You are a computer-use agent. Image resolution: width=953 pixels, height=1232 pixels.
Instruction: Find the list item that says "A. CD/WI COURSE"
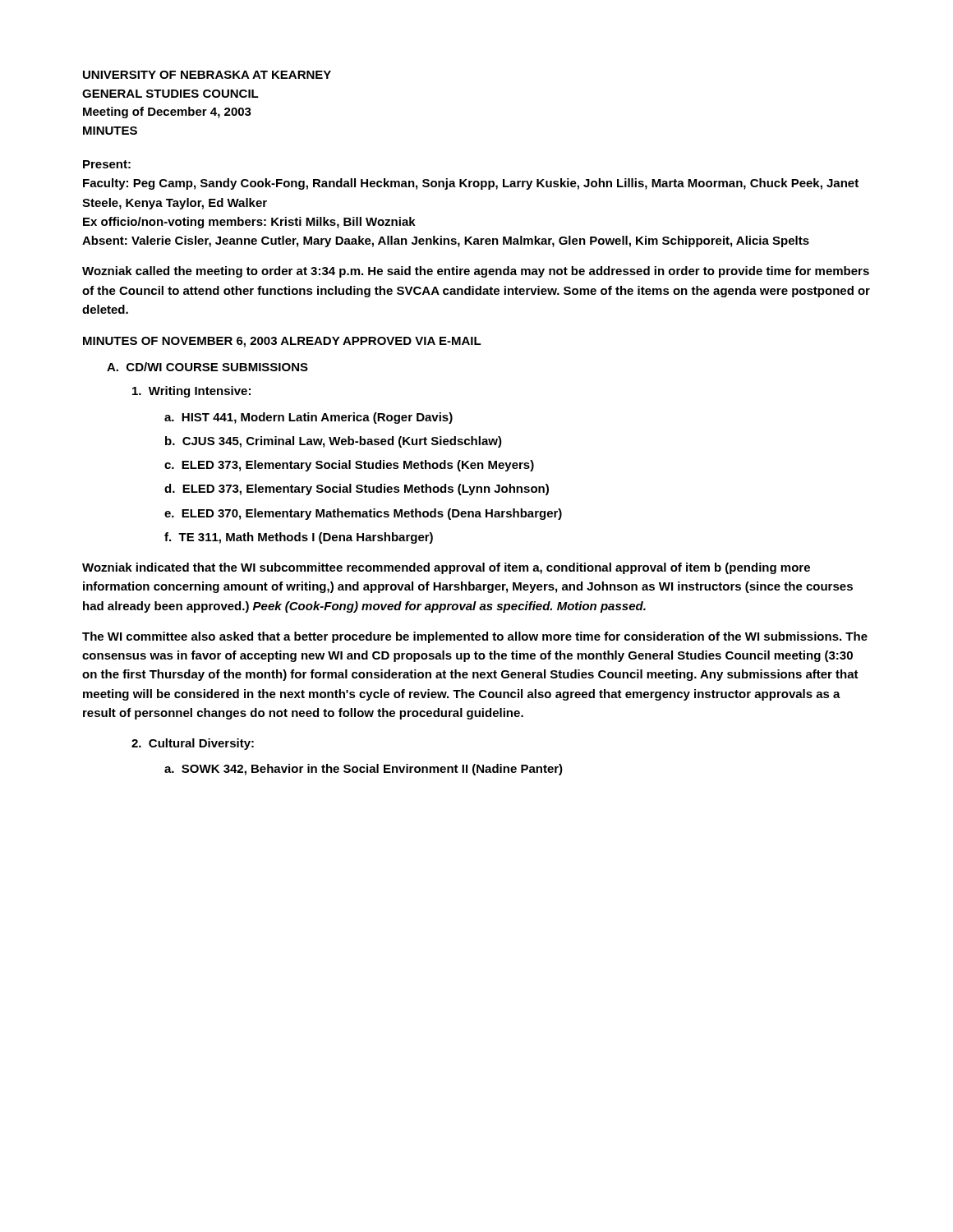pyautogui.click(x=207, y=367)
